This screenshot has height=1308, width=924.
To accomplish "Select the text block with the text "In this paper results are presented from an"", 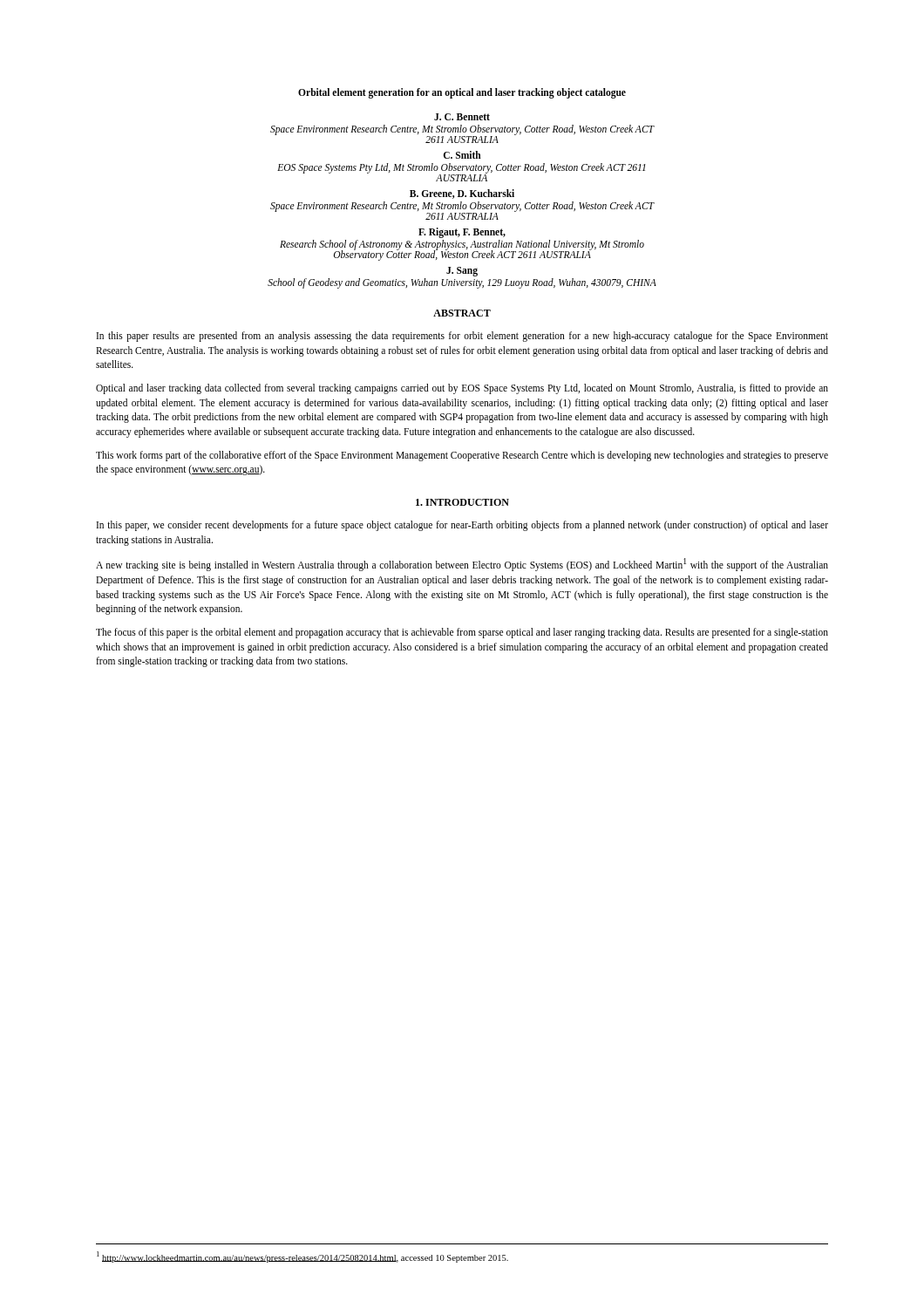I will 462,350.
